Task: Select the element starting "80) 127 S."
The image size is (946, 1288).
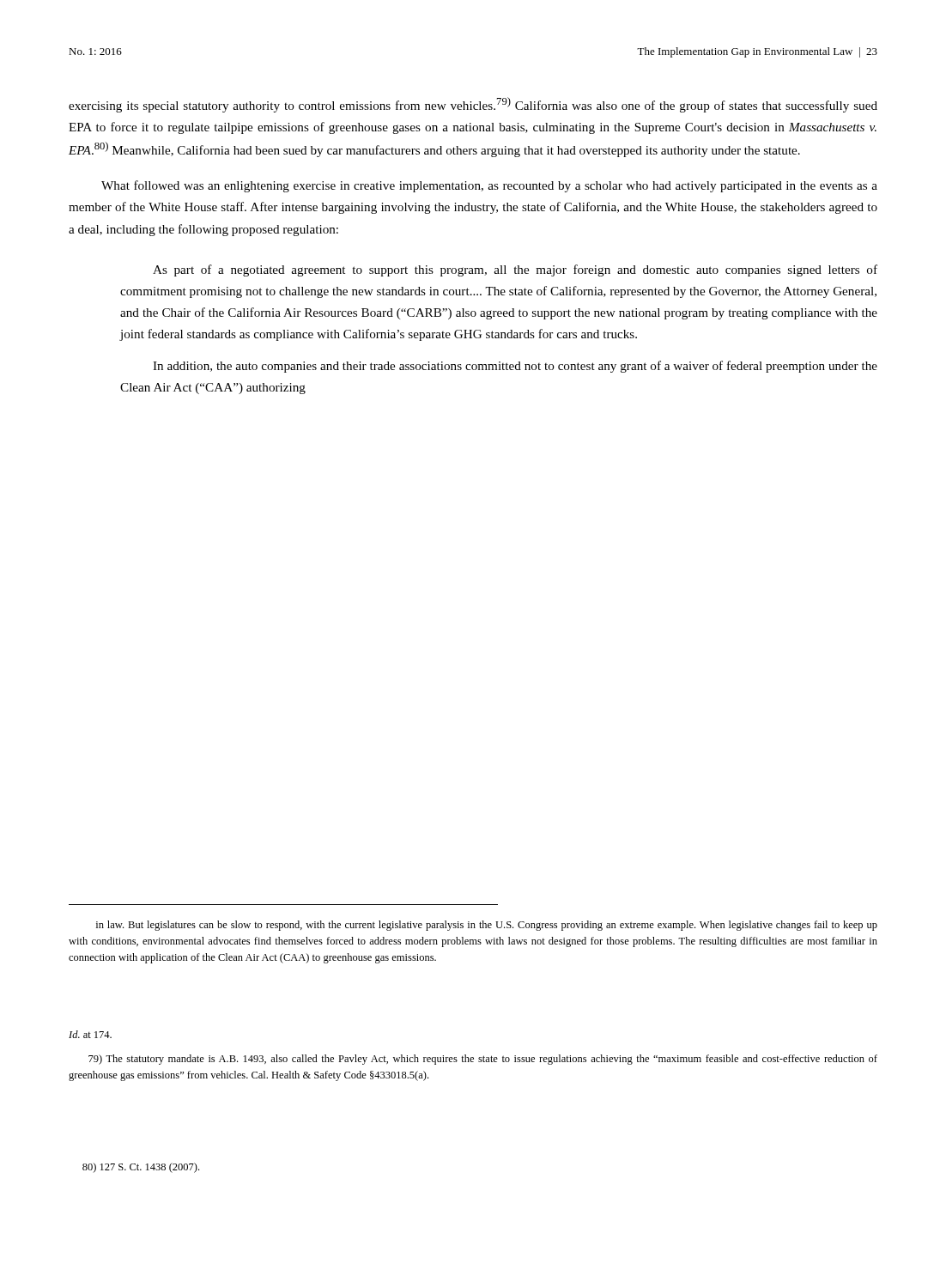Action: (141, 1168)
